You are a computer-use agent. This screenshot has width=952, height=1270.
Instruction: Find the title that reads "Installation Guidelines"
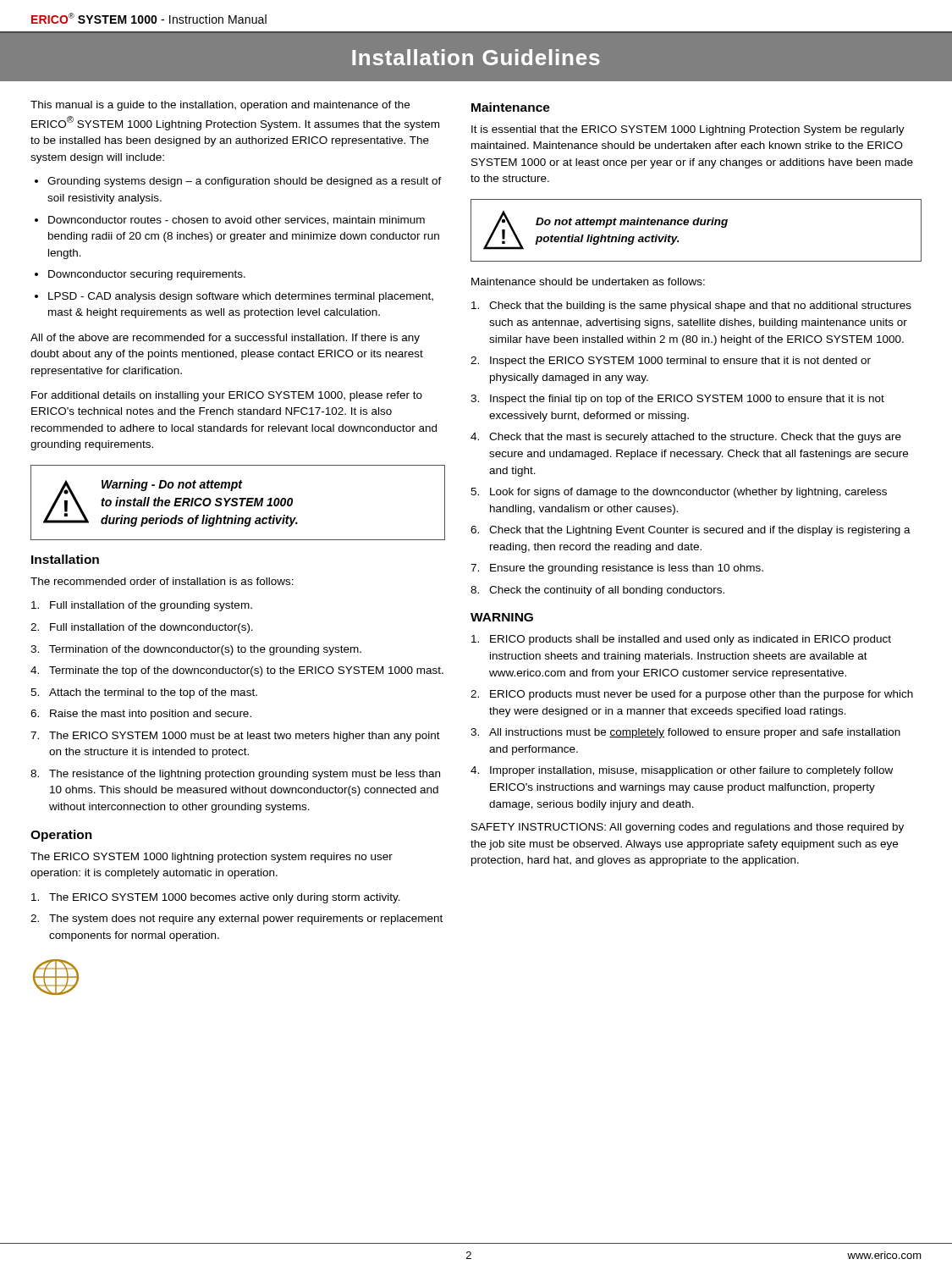(x=476, y=57)
